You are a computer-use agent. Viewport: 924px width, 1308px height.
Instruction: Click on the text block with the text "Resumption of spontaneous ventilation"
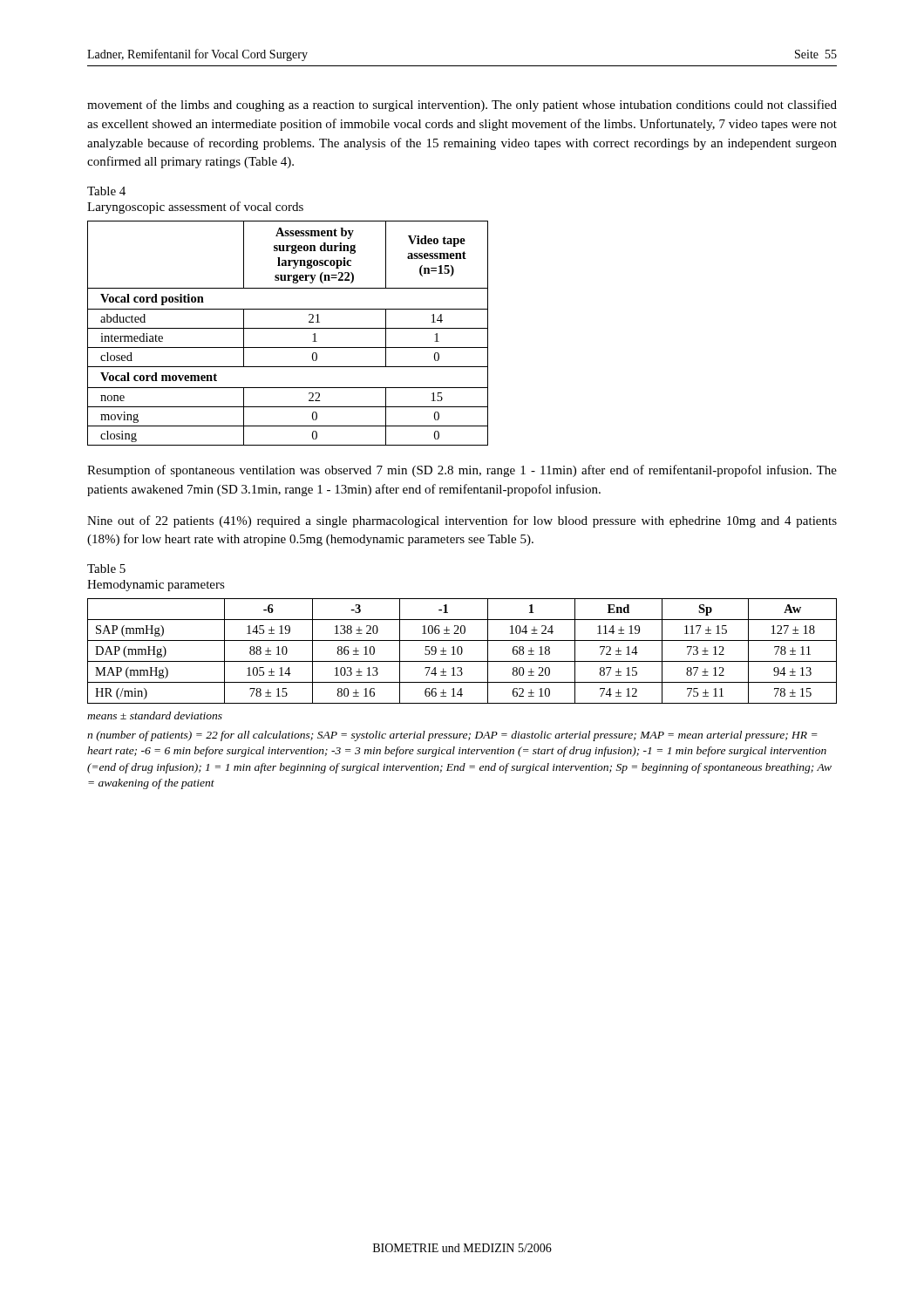462,480
